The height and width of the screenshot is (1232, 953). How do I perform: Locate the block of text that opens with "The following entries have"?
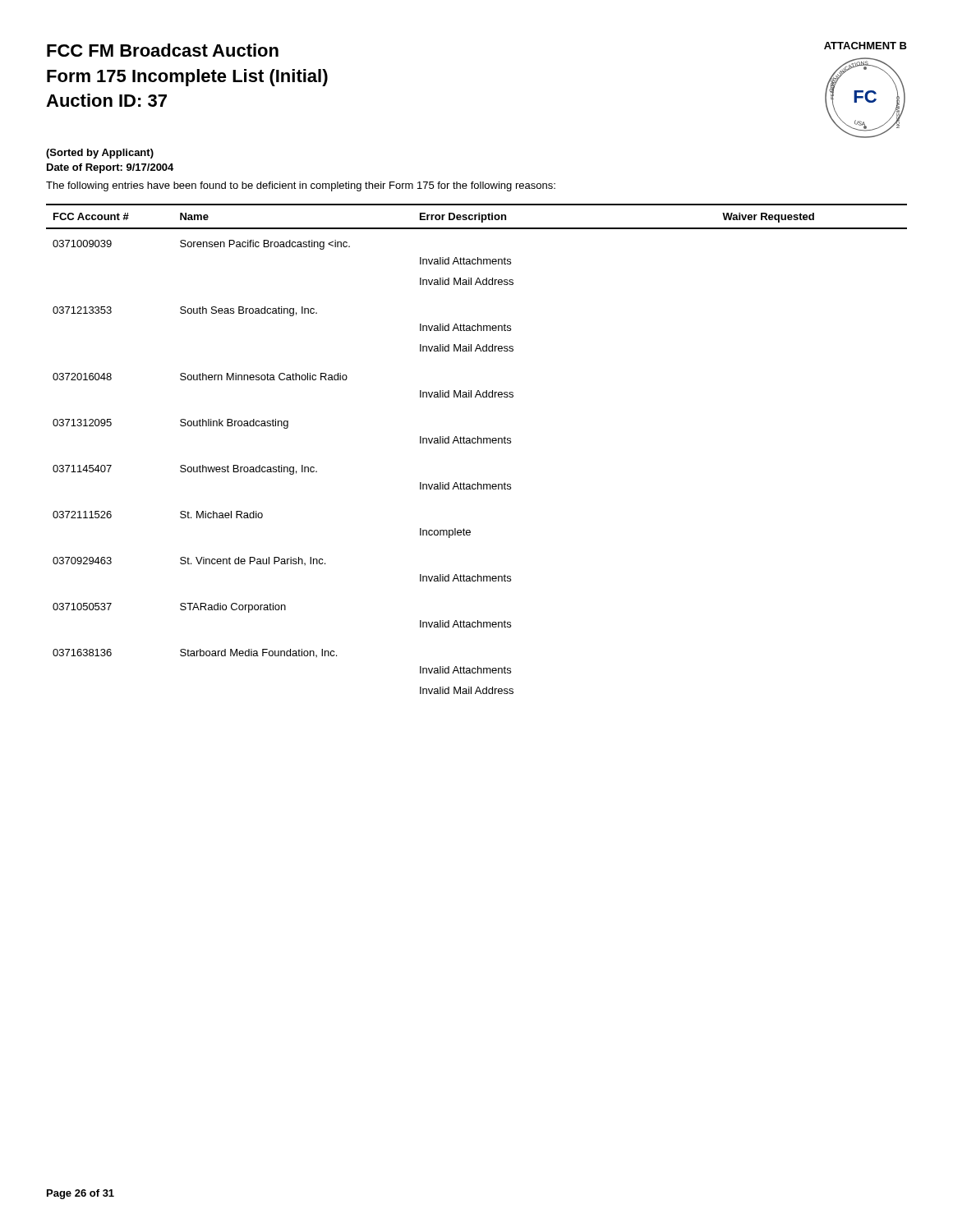tap(301, 185)
